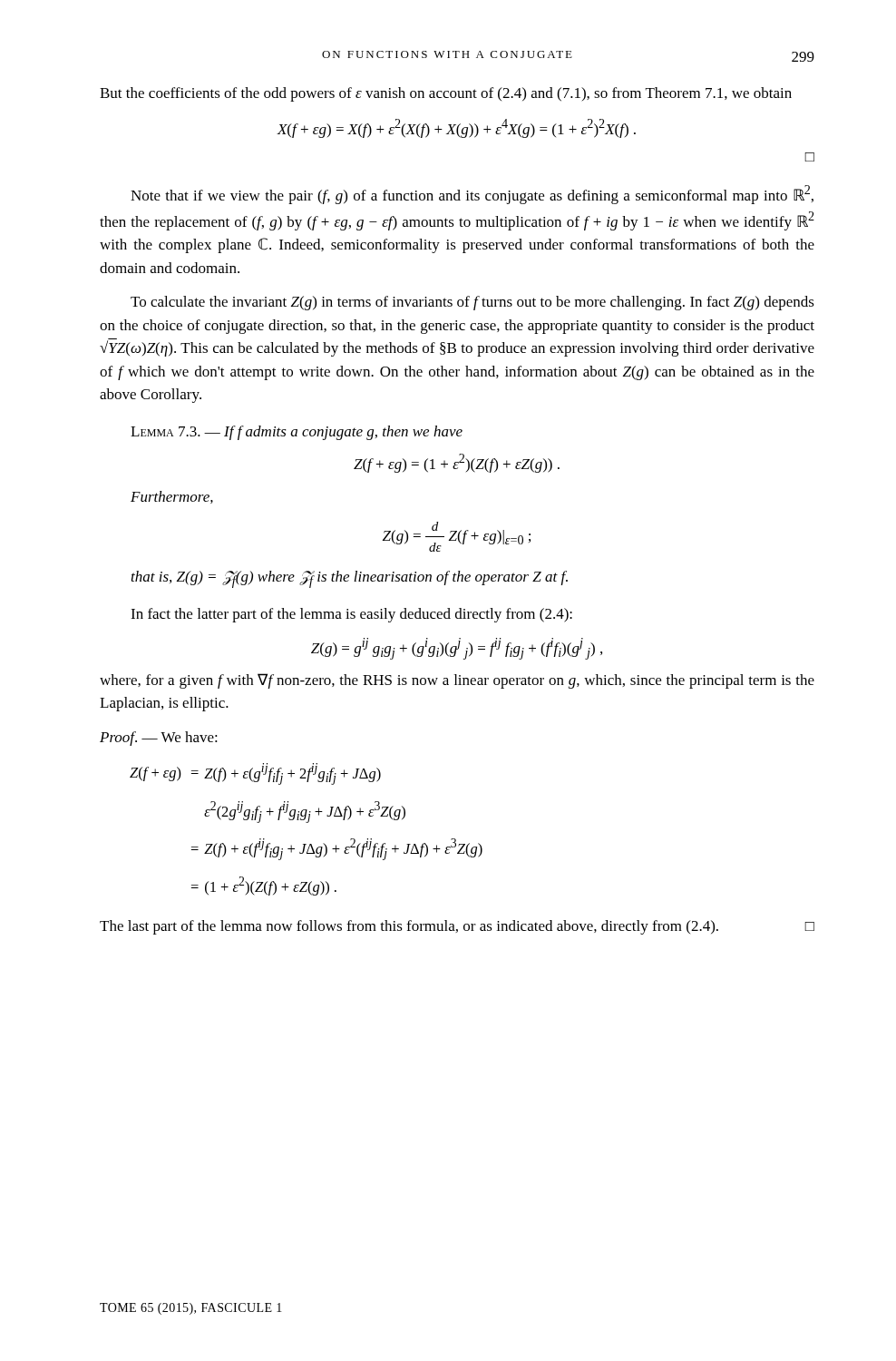The height and width of the screenshot is (1361, 896).
Task: Click the formula that begins "Z(g) = gij gigj"
Action: pos(457,647)
